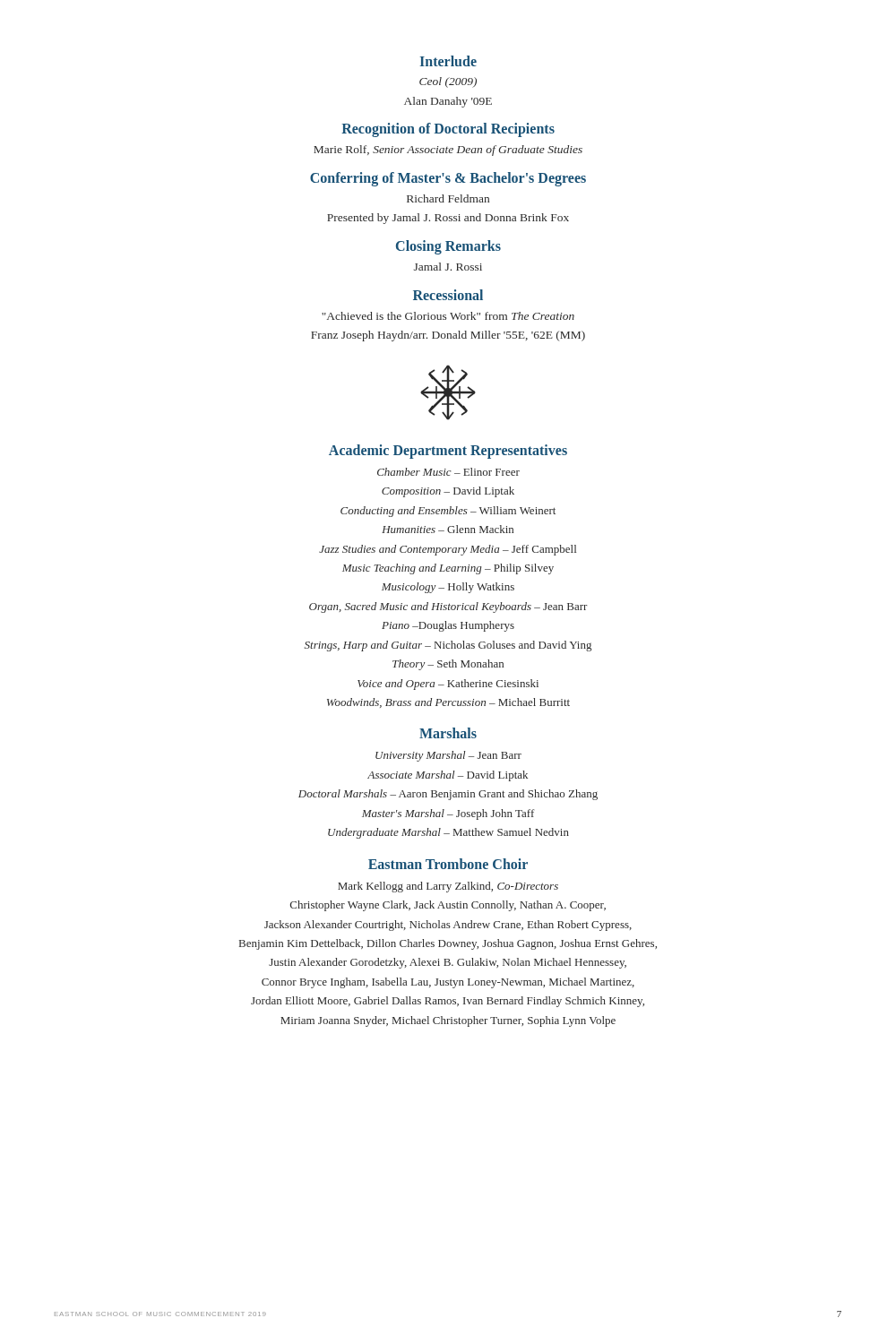Navigate to the text starting "Academic Department Representatives"

click(x=448, y=450)
